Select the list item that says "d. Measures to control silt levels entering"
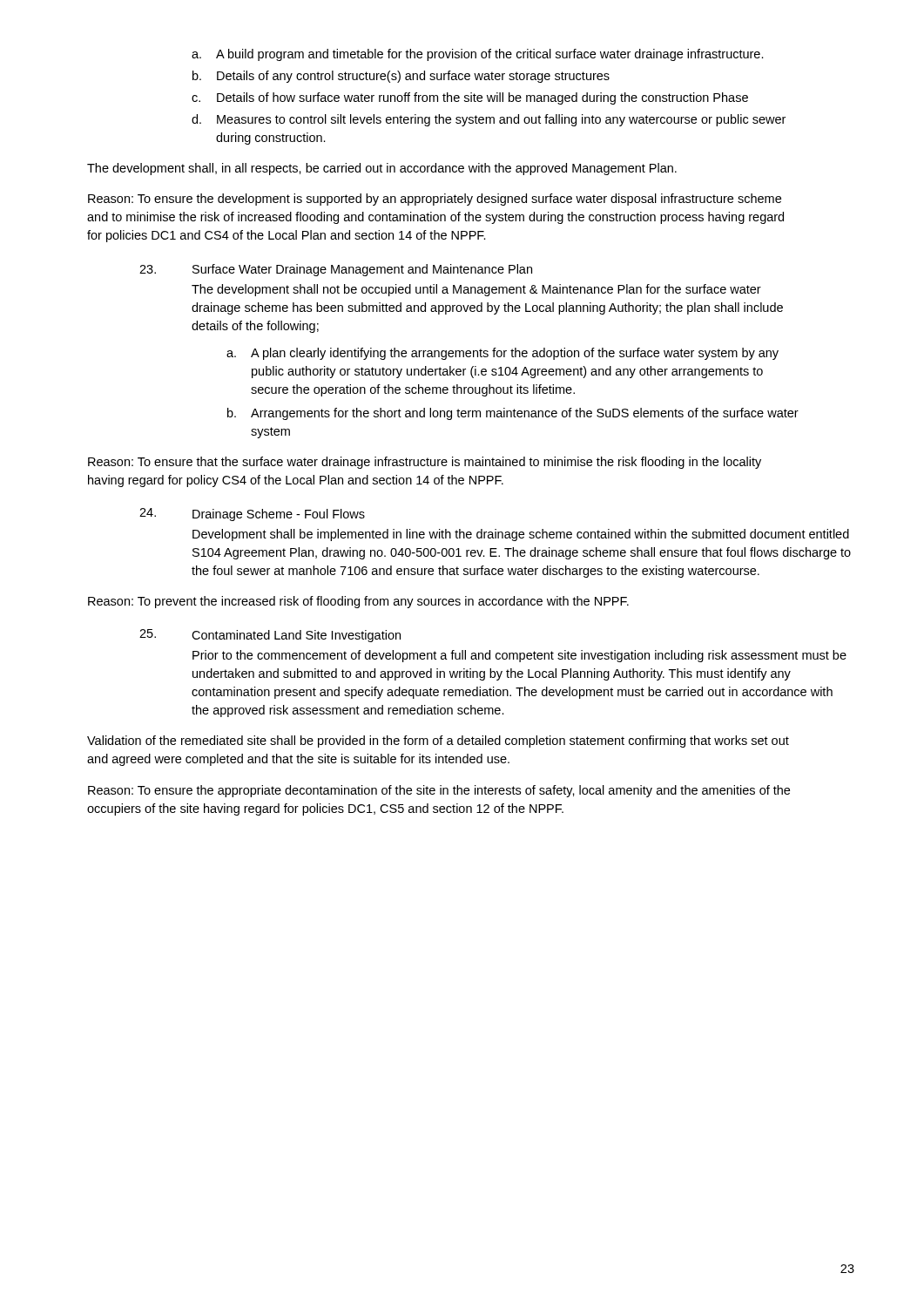924x1307 pixels. (x=496, y=129)
